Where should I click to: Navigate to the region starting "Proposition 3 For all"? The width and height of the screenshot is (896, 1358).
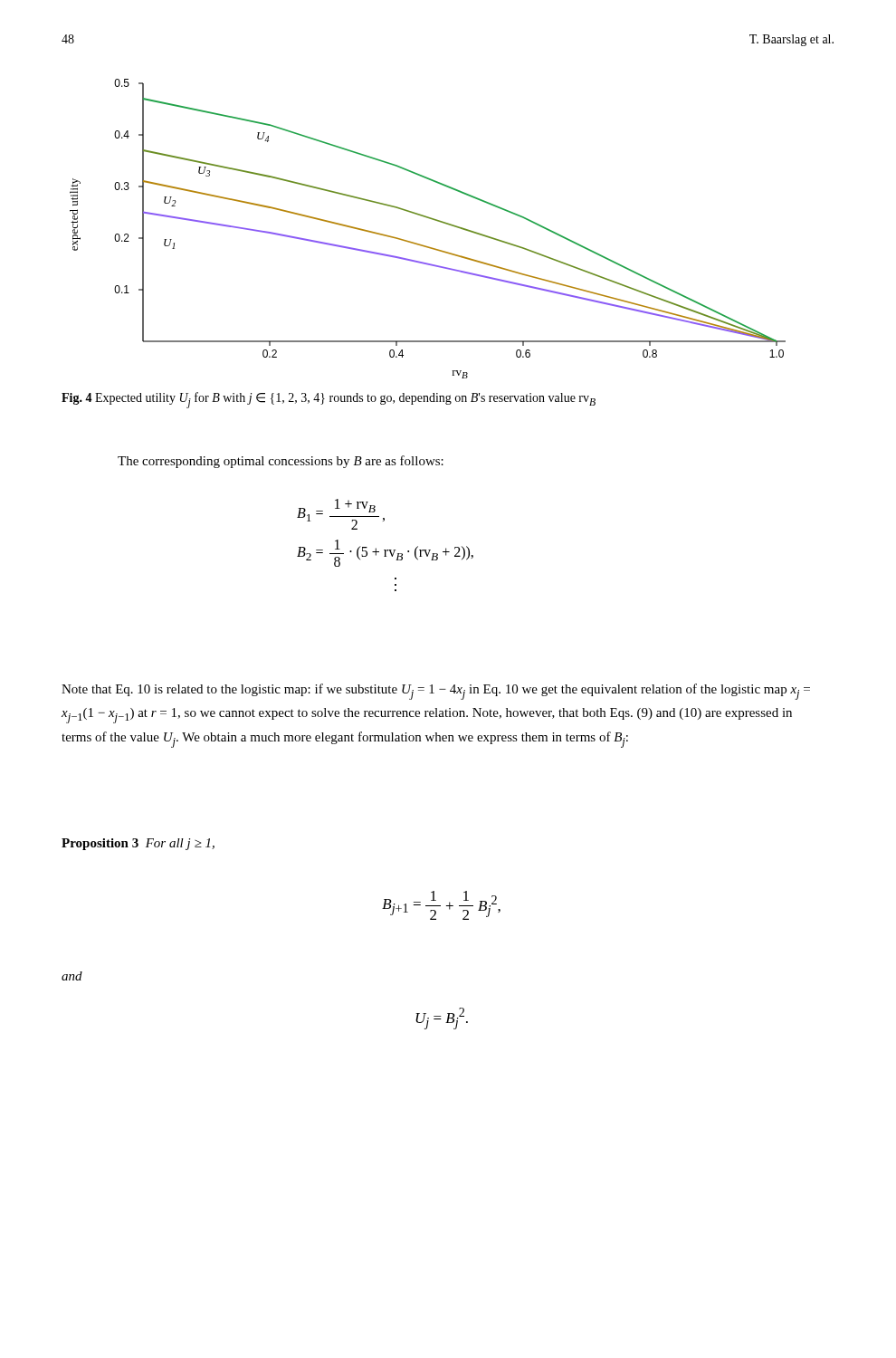[138, 843]
